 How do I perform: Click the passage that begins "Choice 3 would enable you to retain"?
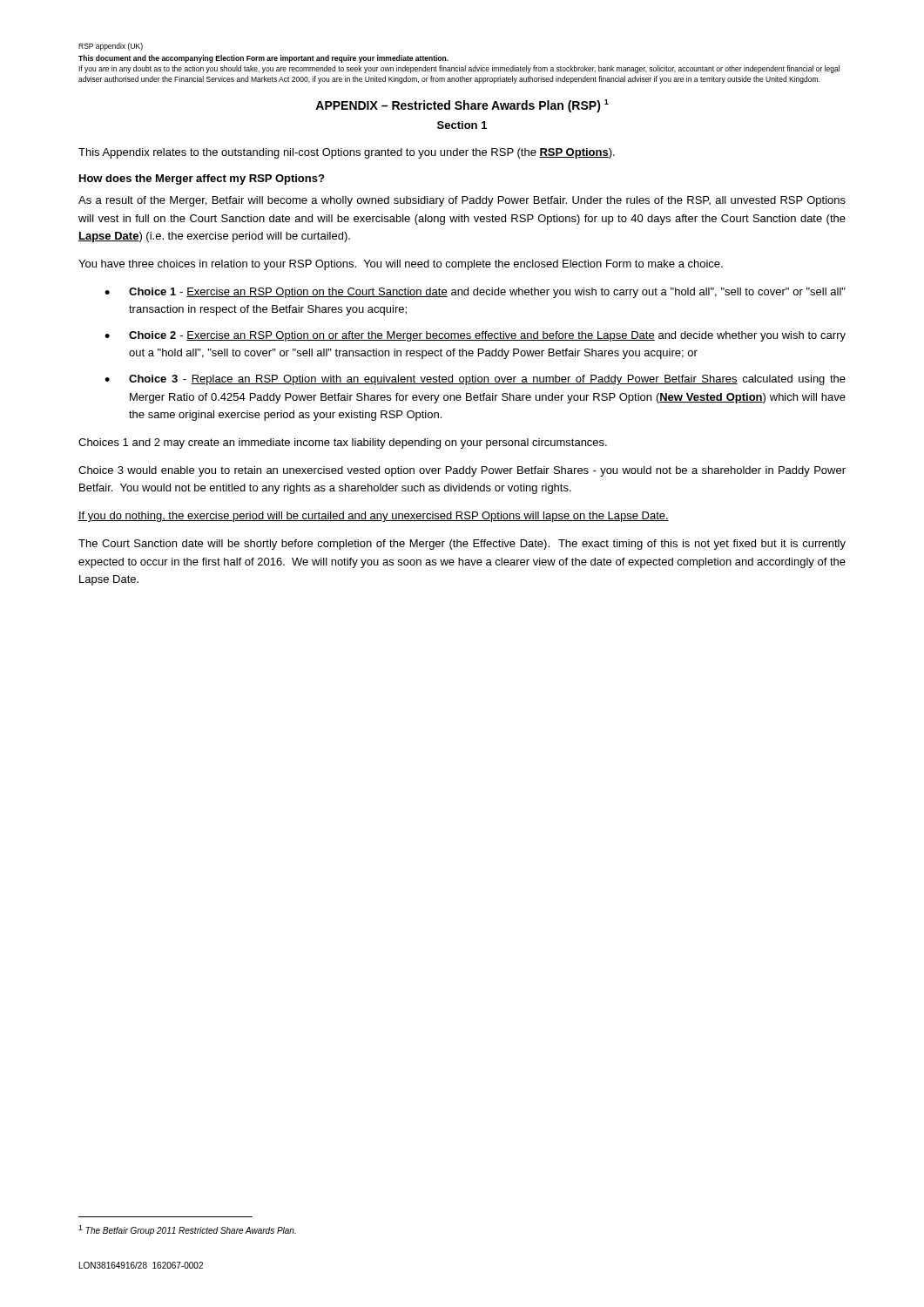(462, 479)
